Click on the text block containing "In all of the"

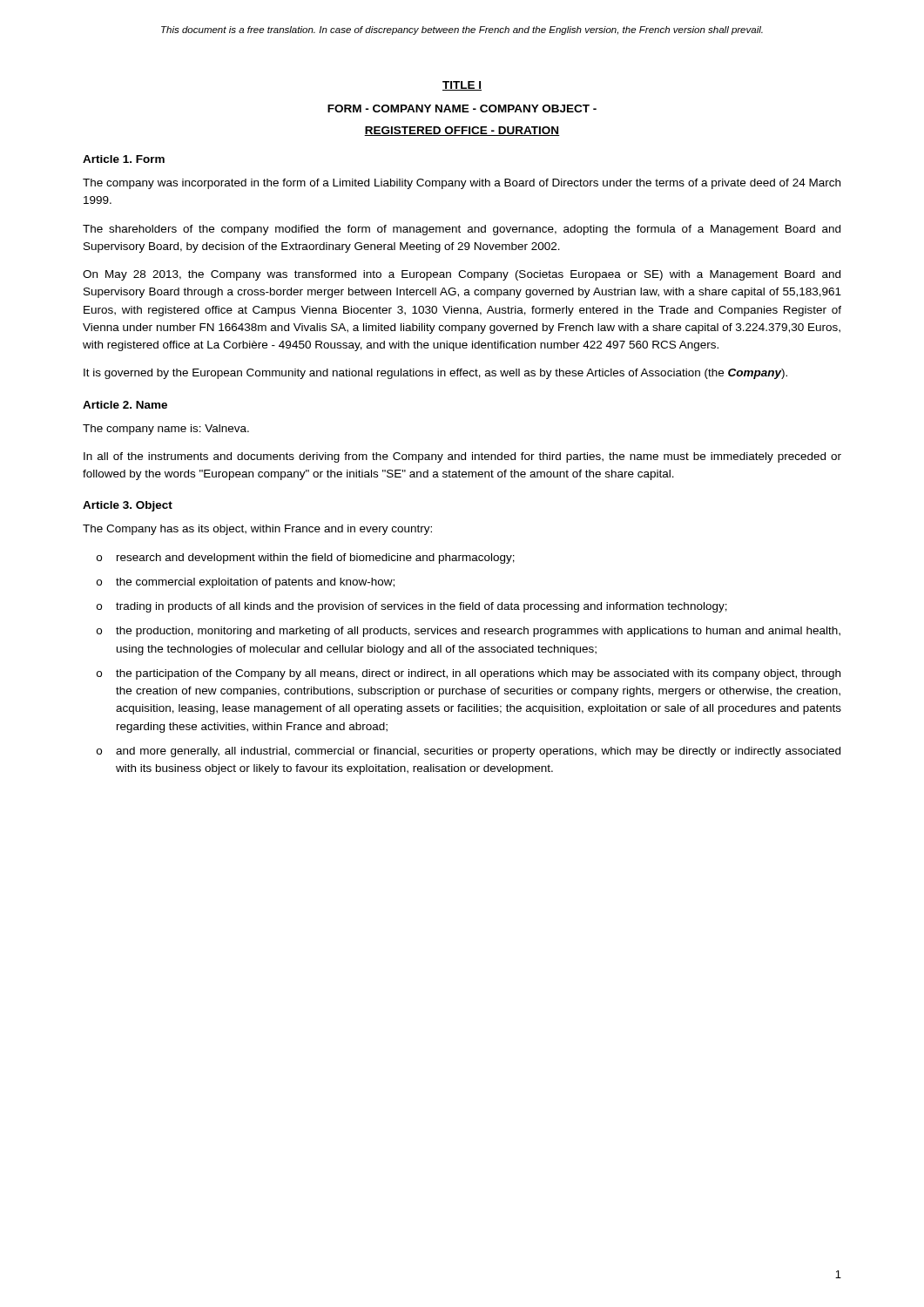(462, 465)
